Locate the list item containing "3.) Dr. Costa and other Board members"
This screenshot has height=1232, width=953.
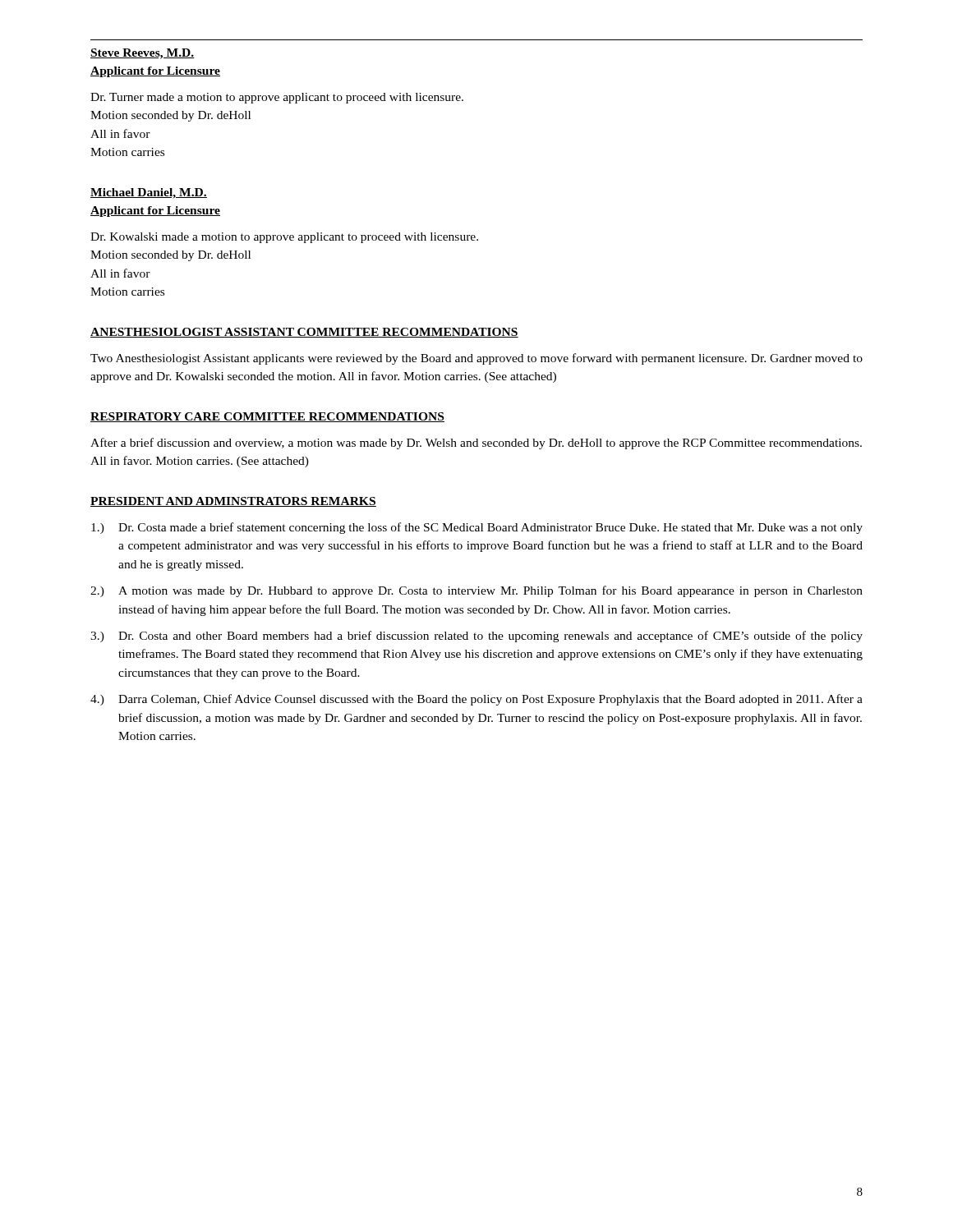pos(476,654)
